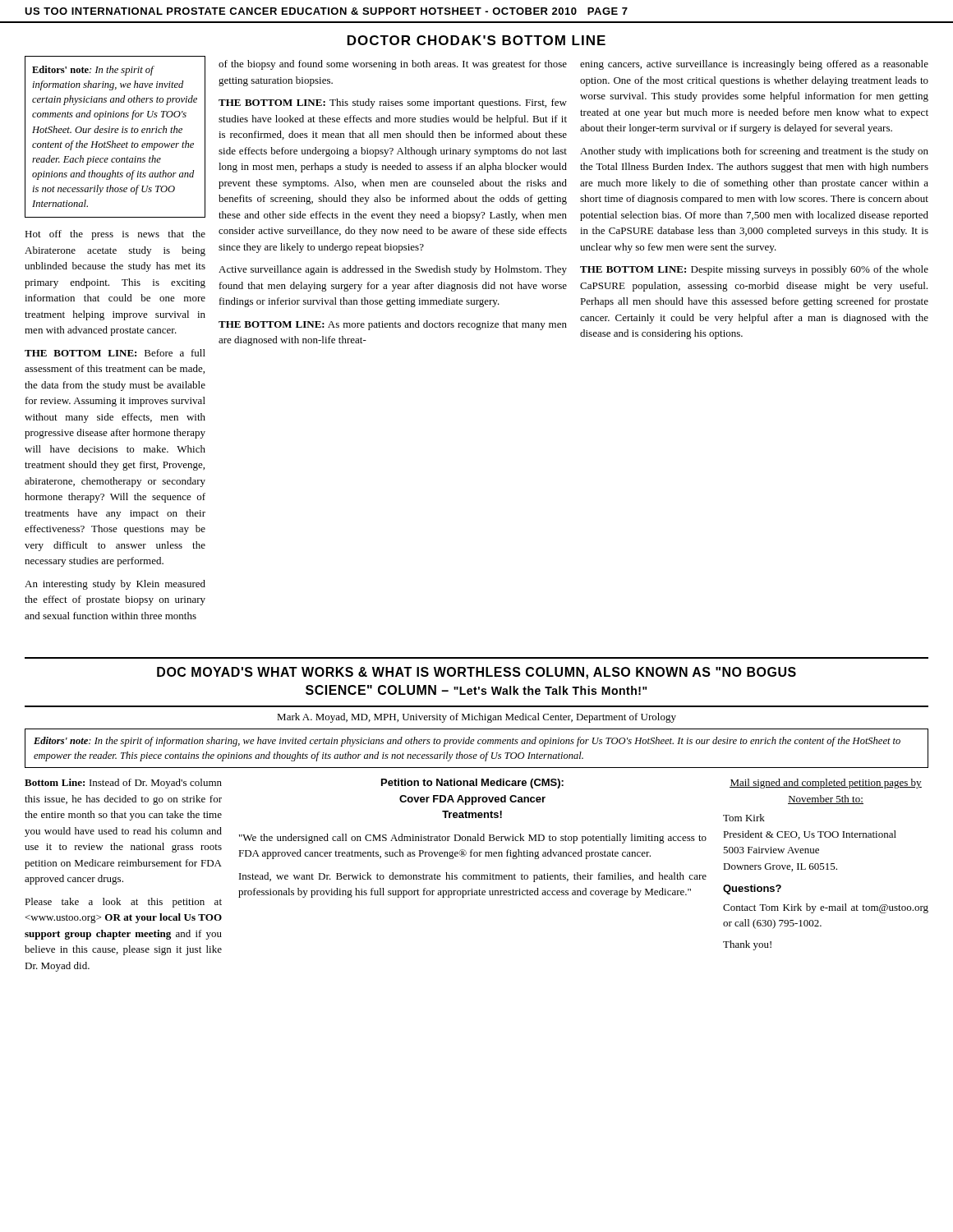Click on the text starting "THE BOTTOM LINE: Before a full"

pyautogui.click(x=115, y=457)
